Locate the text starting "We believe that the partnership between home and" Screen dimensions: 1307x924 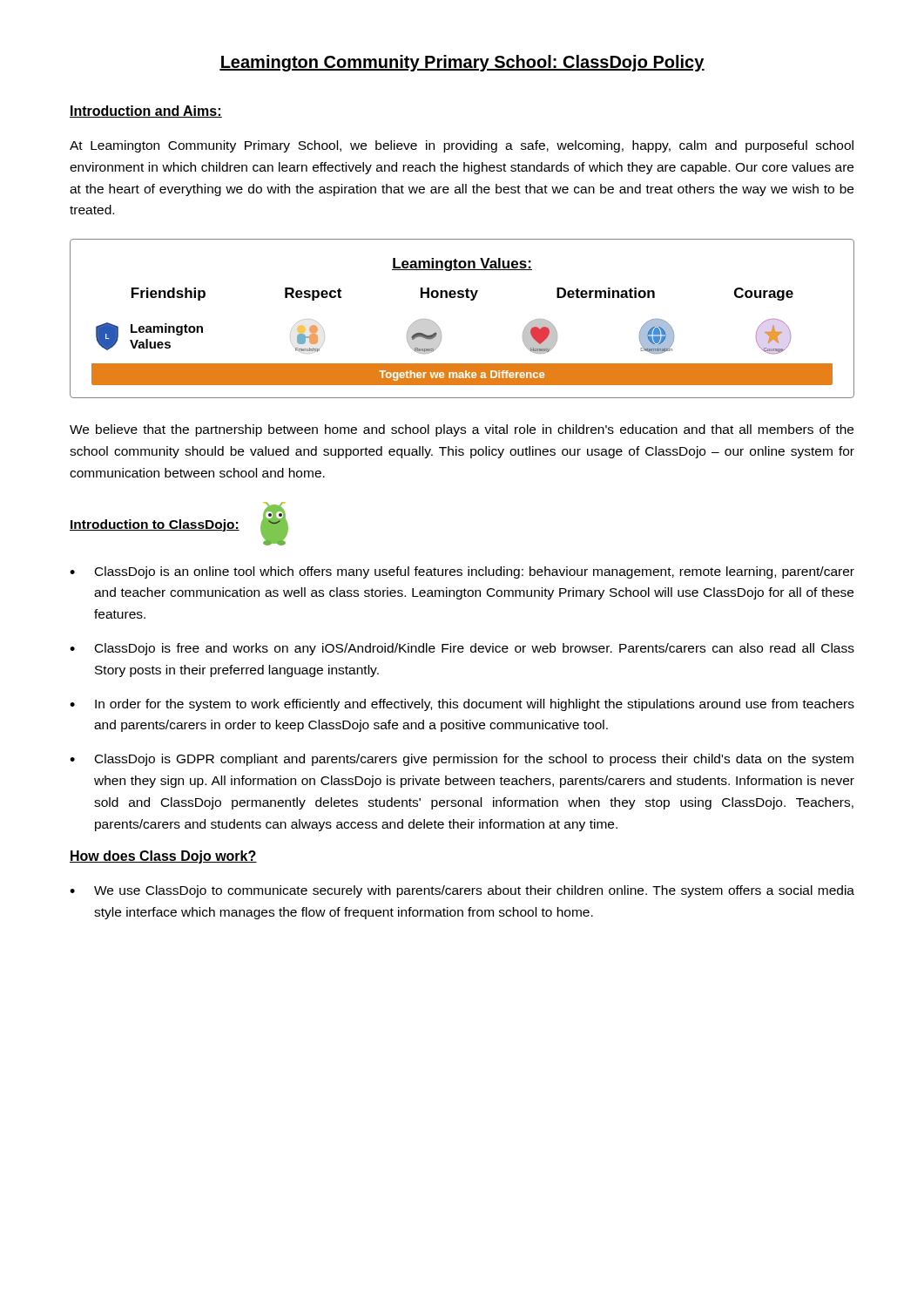(x=462, y=451)
